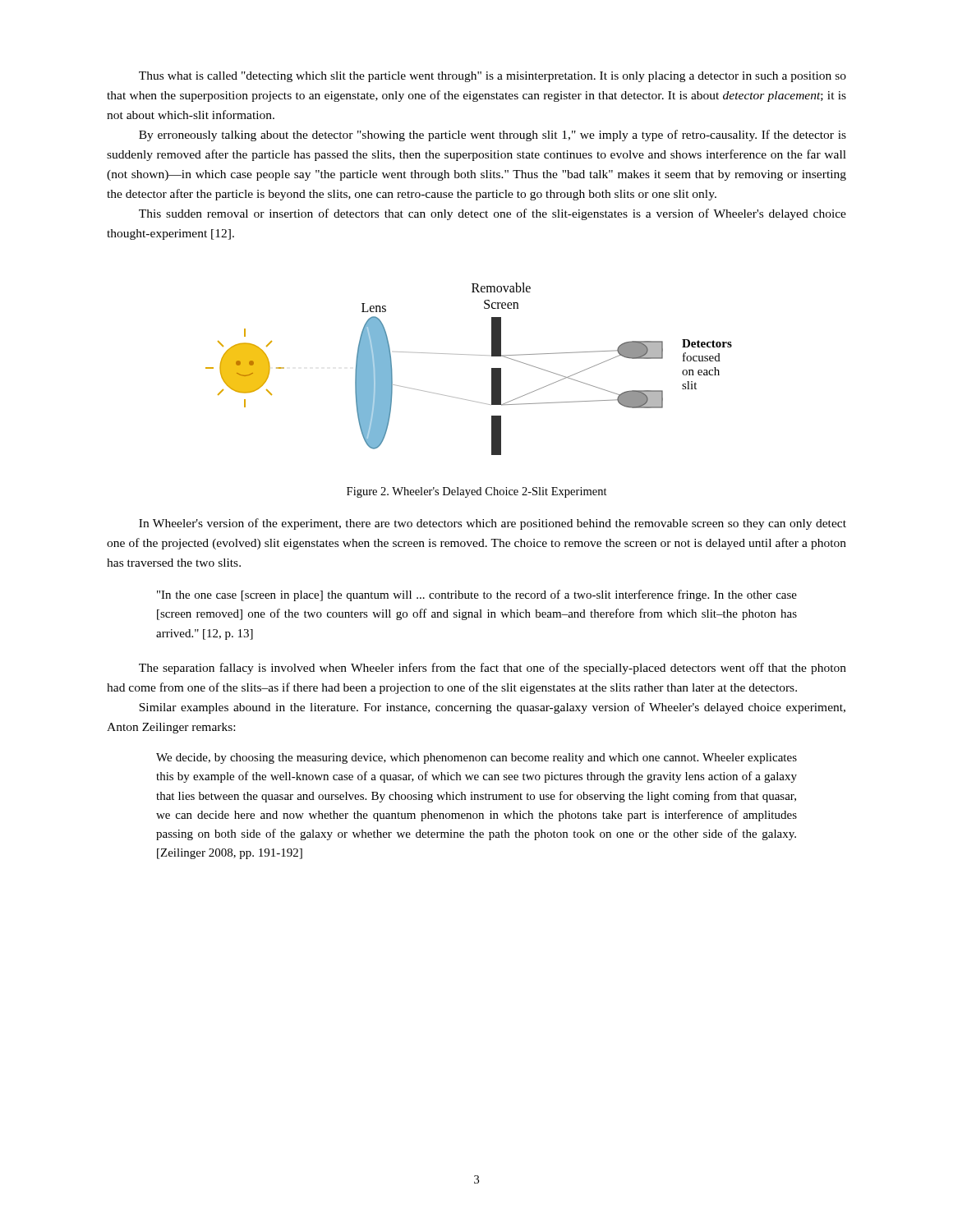Find the caption that says "Figure 2. Wheeler's Delayed Choice"
Screen dimensions: 1232x953
pyautogui.click(x=476, y=491)
